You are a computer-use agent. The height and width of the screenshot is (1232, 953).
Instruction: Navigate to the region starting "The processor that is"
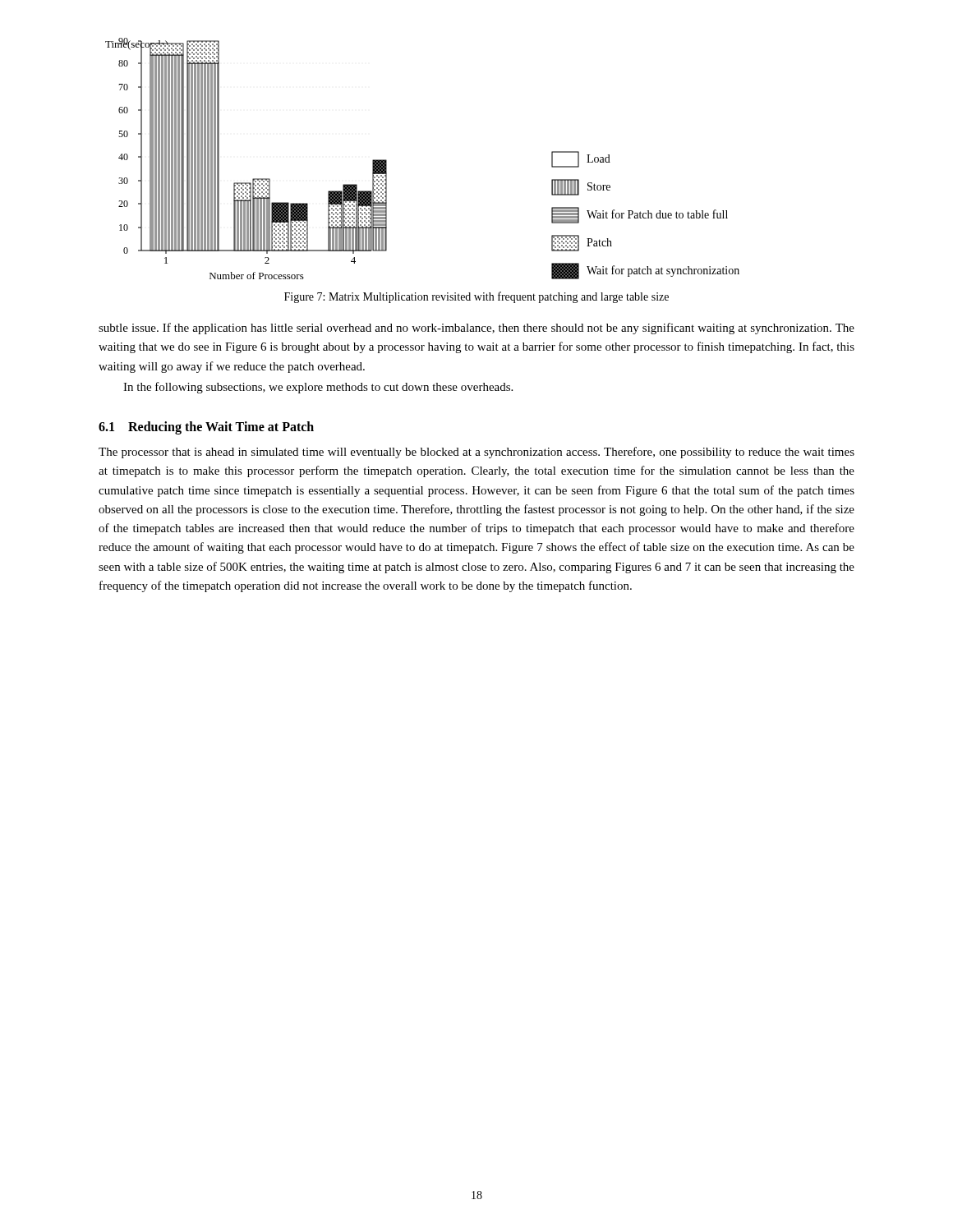click(476, 519)
